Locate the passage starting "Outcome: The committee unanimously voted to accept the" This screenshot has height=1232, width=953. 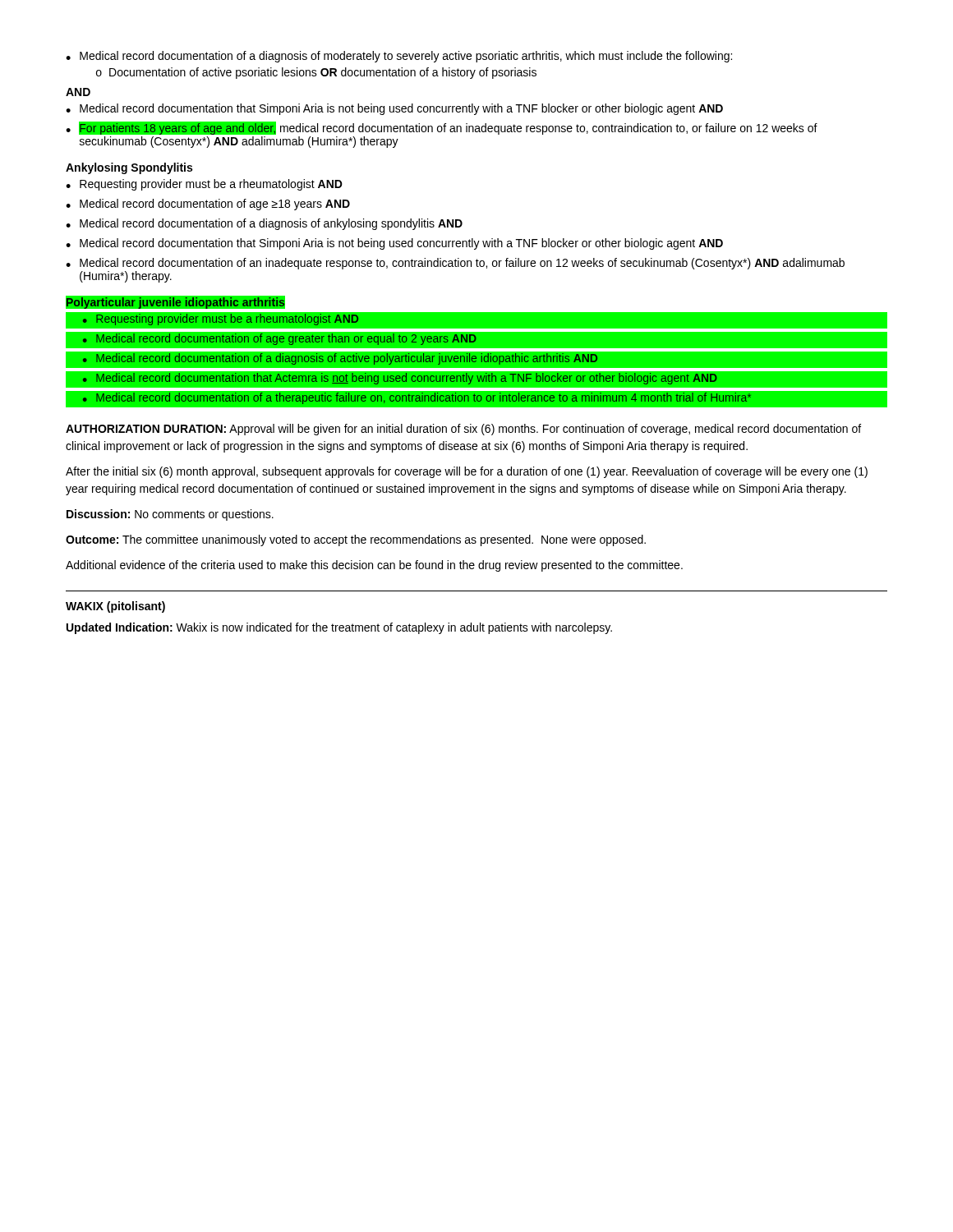click(356, 540)
